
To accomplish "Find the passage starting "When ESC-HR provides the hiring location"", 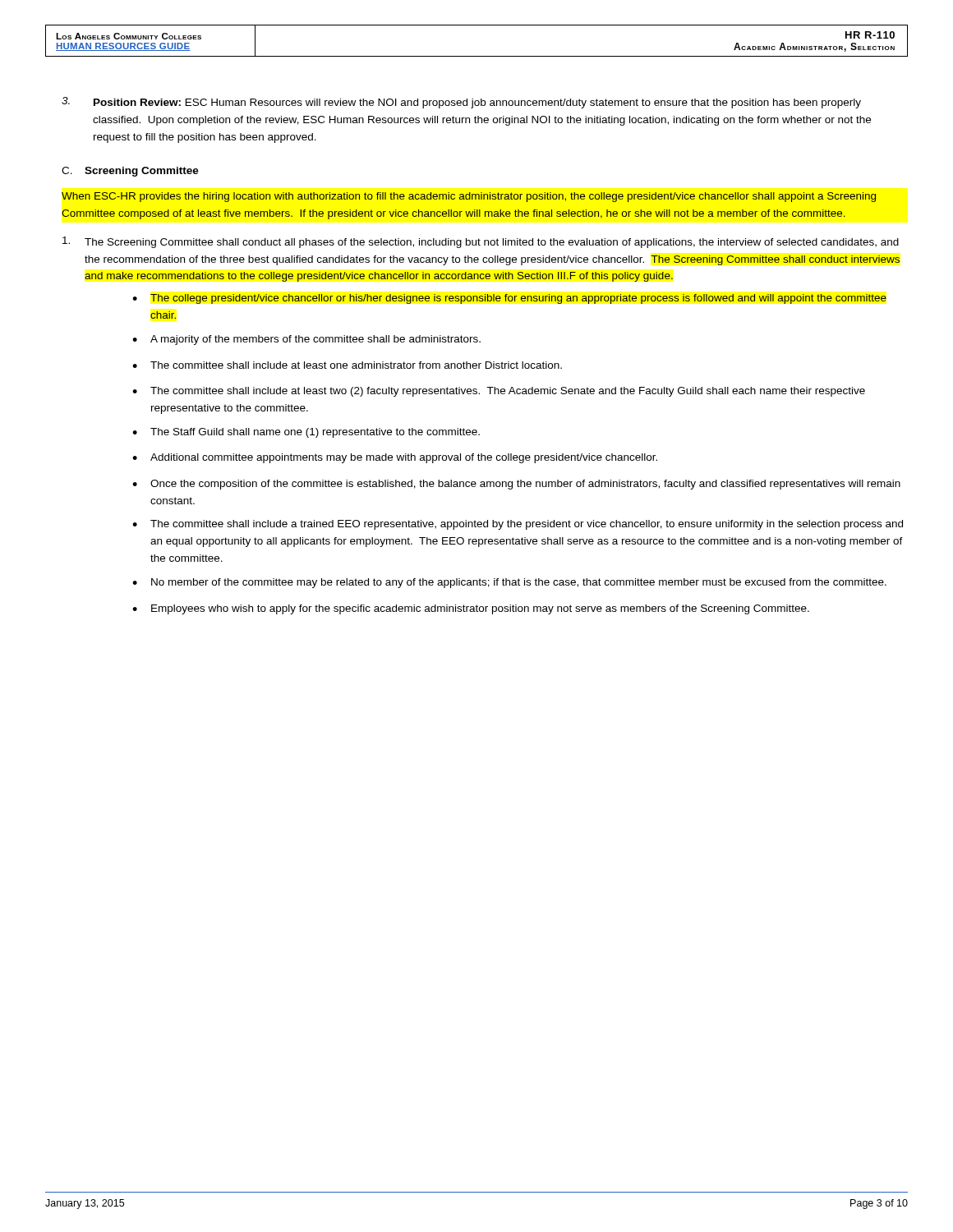I will [469, 204].
